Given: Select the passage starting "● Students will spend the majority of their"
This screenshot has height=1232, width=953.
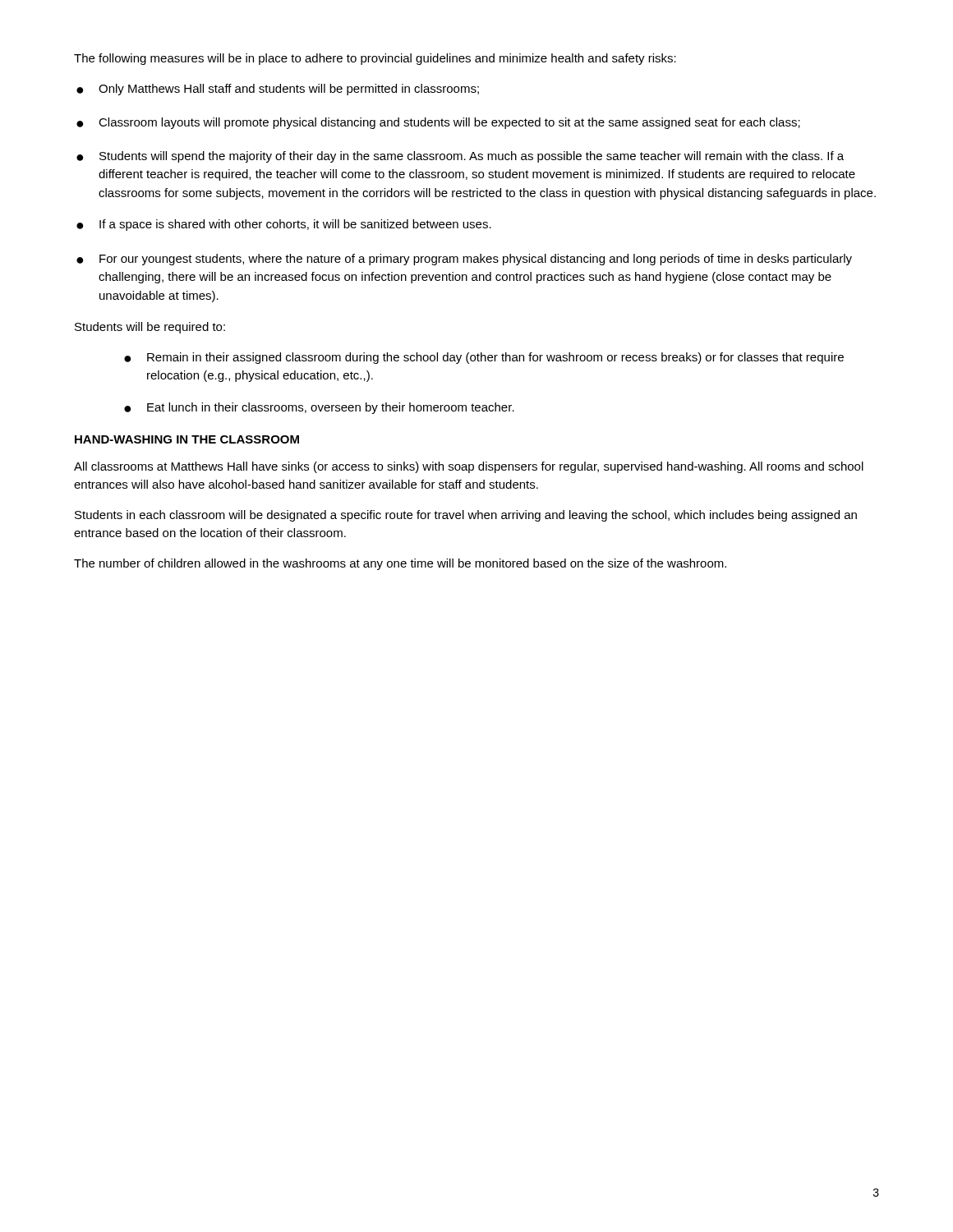Looking at the screenshot, I should click(477, 175).
